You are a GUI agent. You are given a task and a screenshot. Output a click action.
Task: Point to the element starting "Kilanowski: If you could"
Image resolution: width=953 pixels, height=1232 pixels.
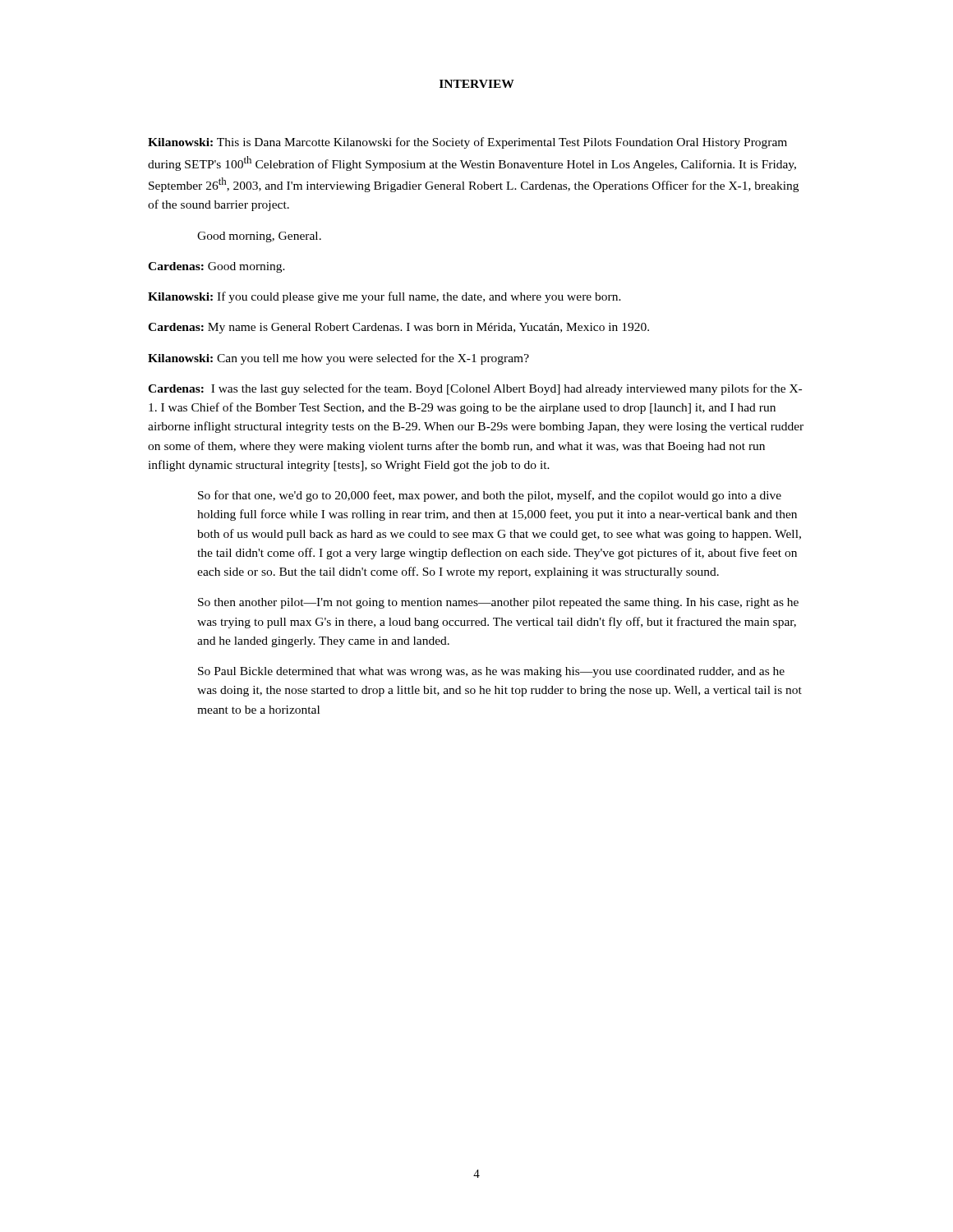click(385, 296)
